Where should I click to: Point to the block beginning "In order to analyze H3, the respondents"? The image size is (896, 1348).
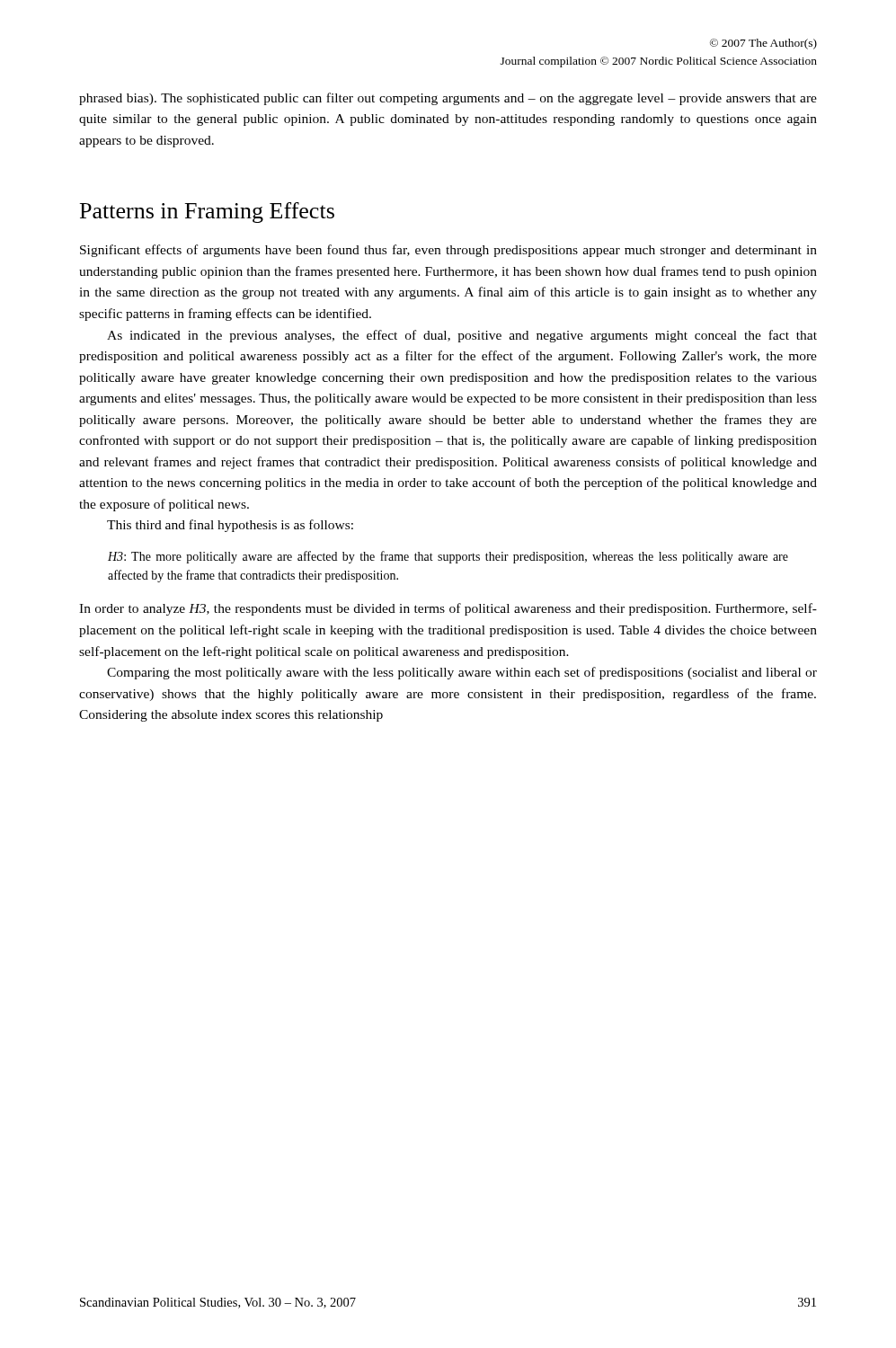pos(448,630)
